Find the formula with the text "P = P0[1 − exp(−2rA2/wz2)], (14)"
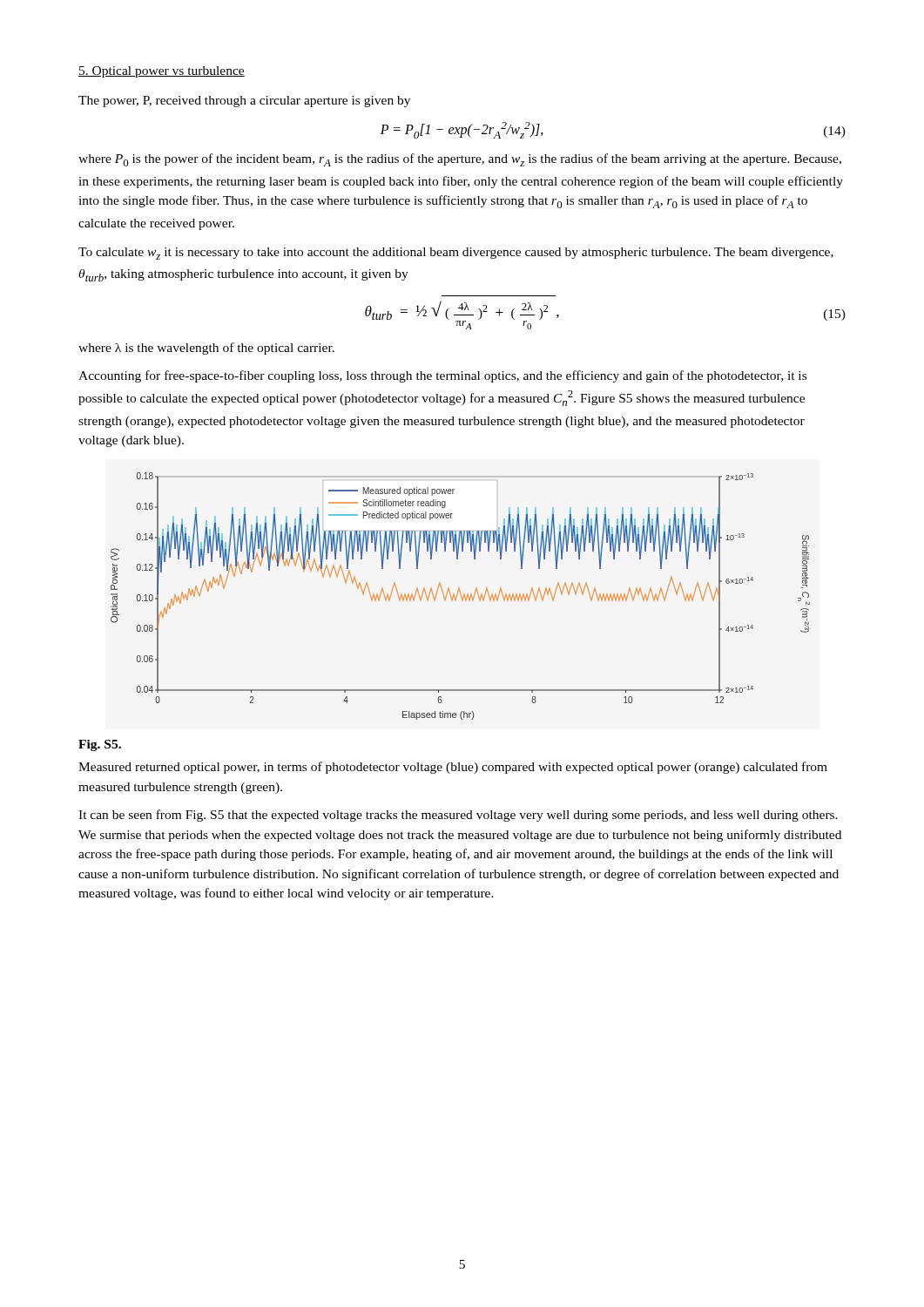 click(458, 130)
